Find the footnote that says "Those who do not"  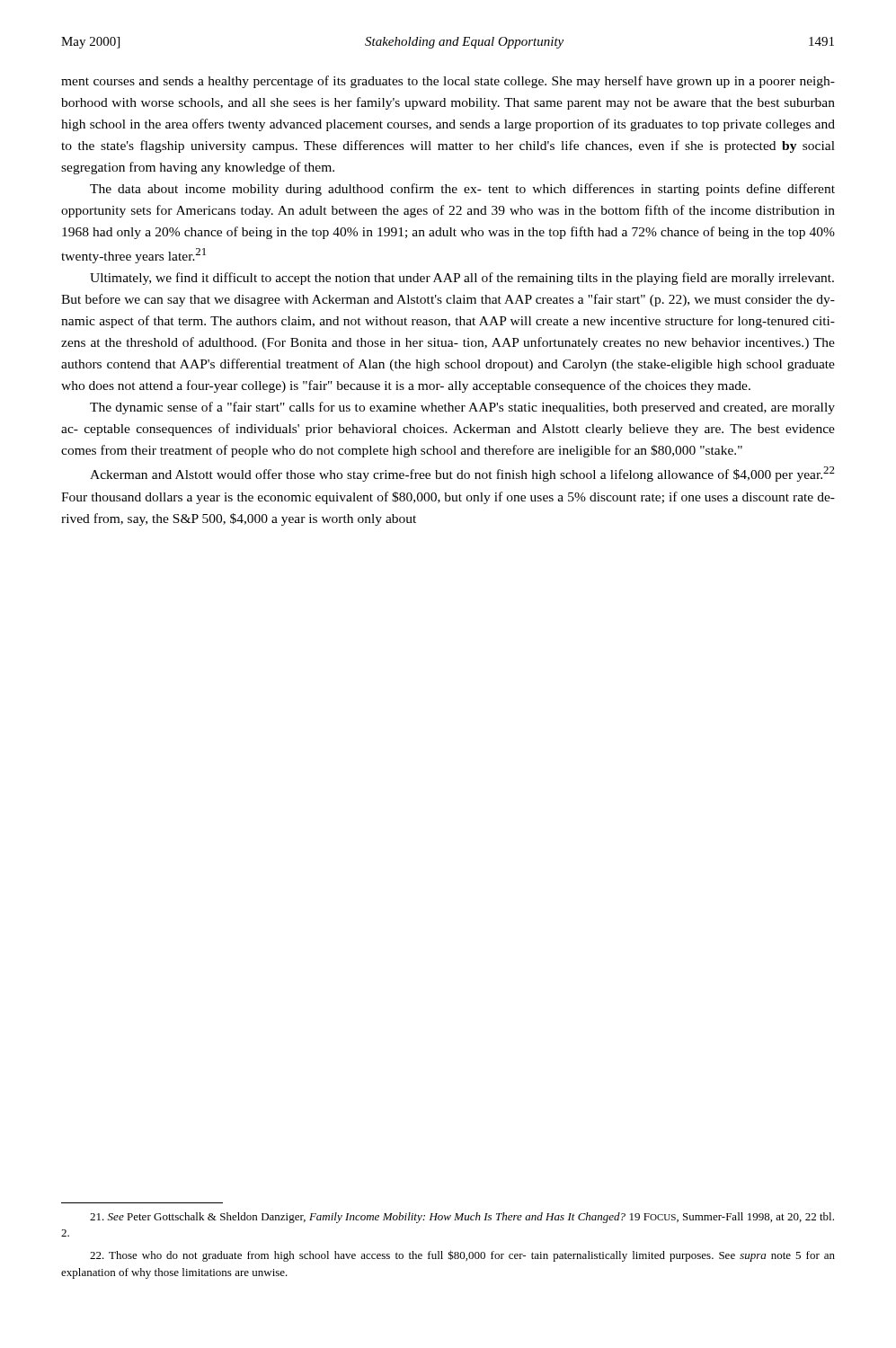tap(448, 1265)
